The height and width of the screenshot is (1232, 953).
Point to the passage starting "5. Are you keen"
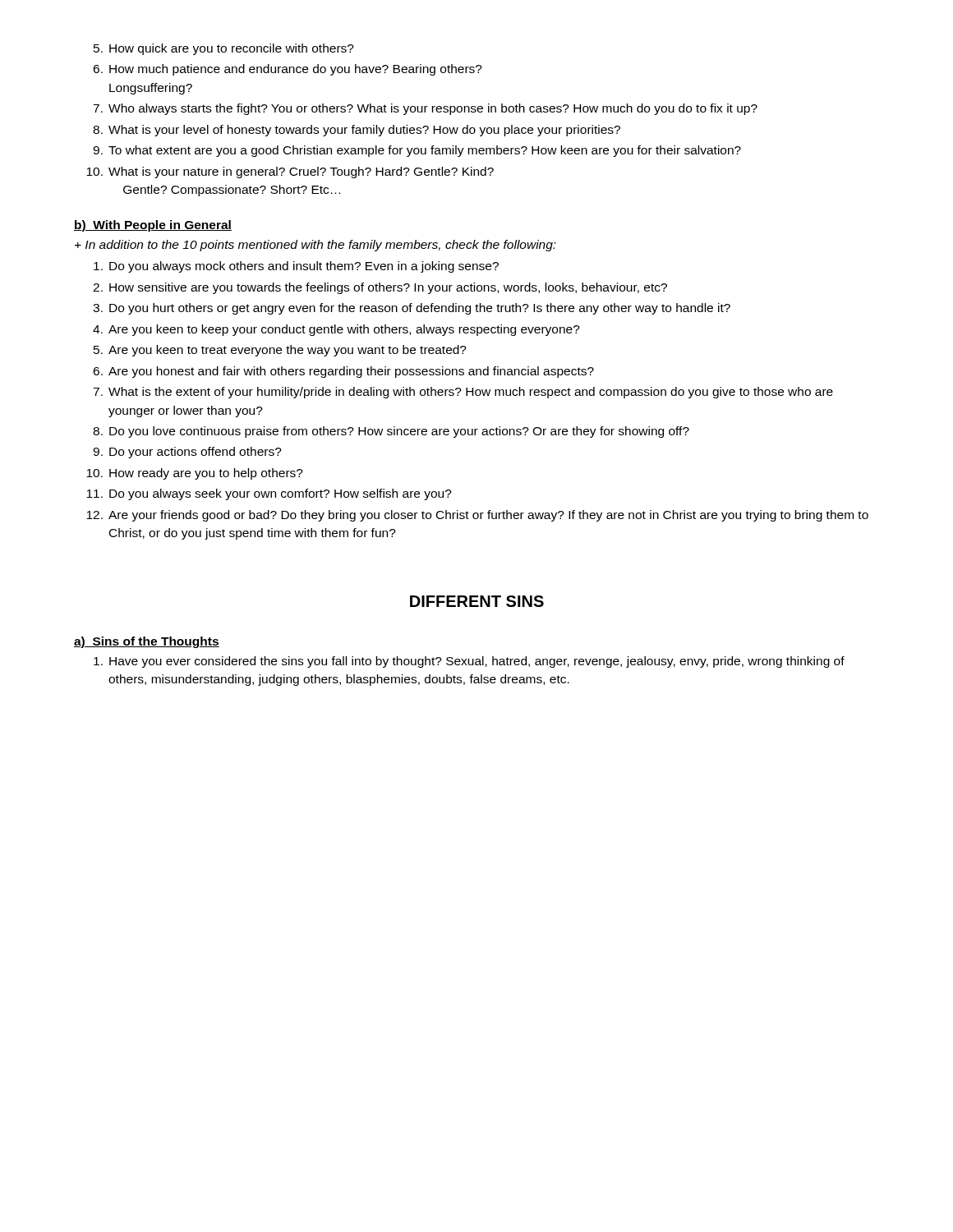click(476, 350)
